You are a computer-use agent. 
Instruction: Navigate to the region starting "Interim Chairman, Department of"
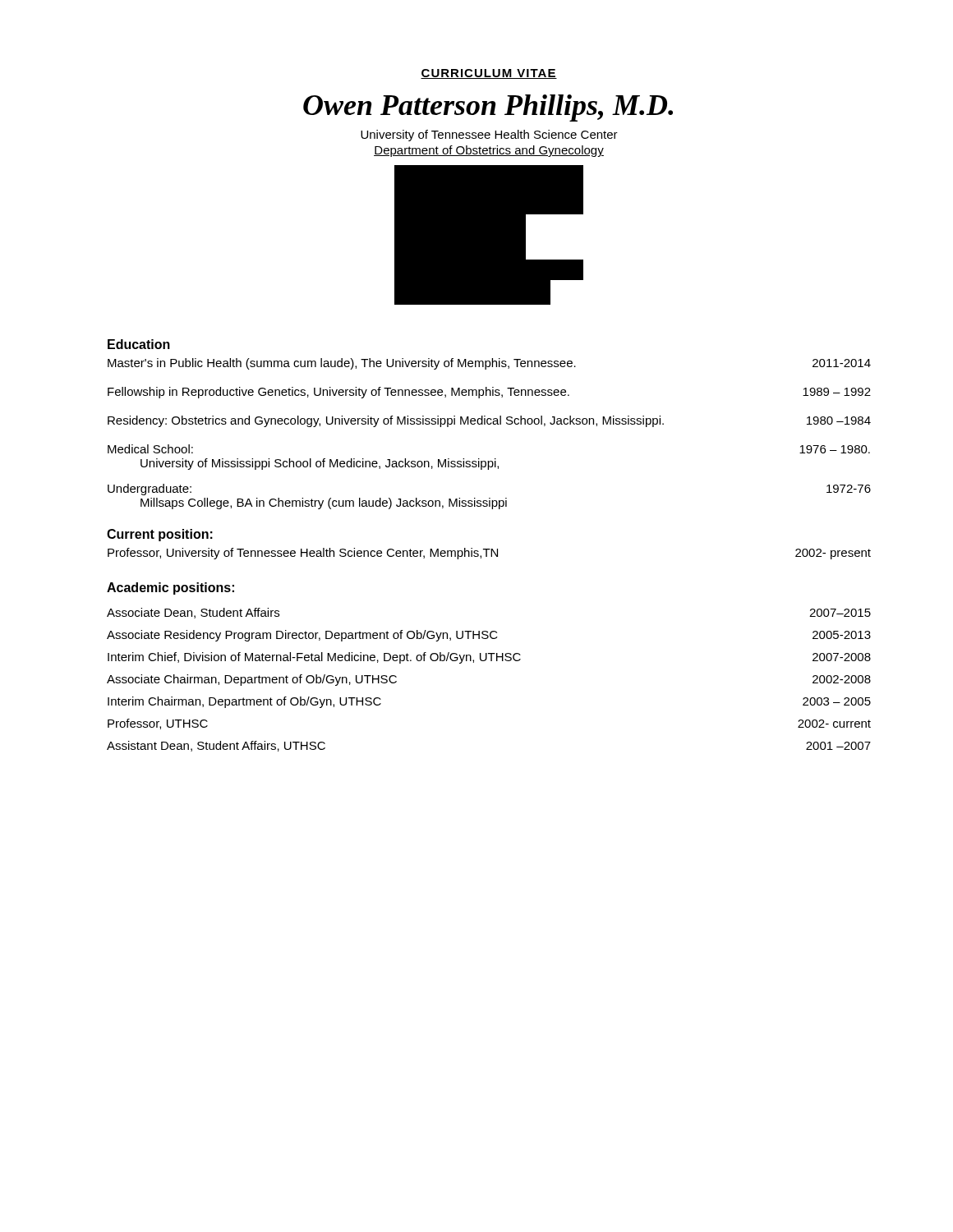click(239, 702)
